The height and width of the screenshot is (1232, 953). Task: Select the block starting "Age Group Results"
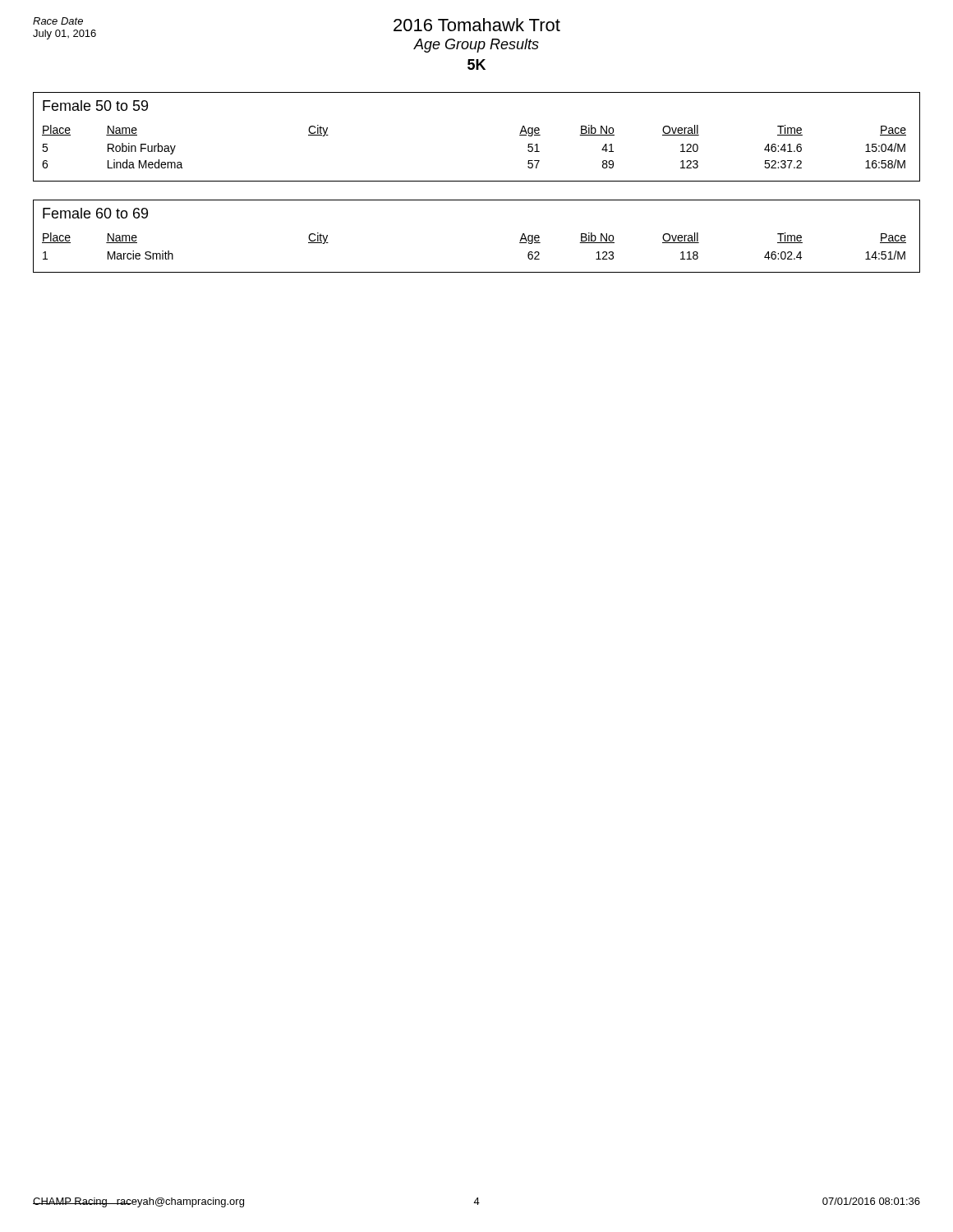pos(476,44)
